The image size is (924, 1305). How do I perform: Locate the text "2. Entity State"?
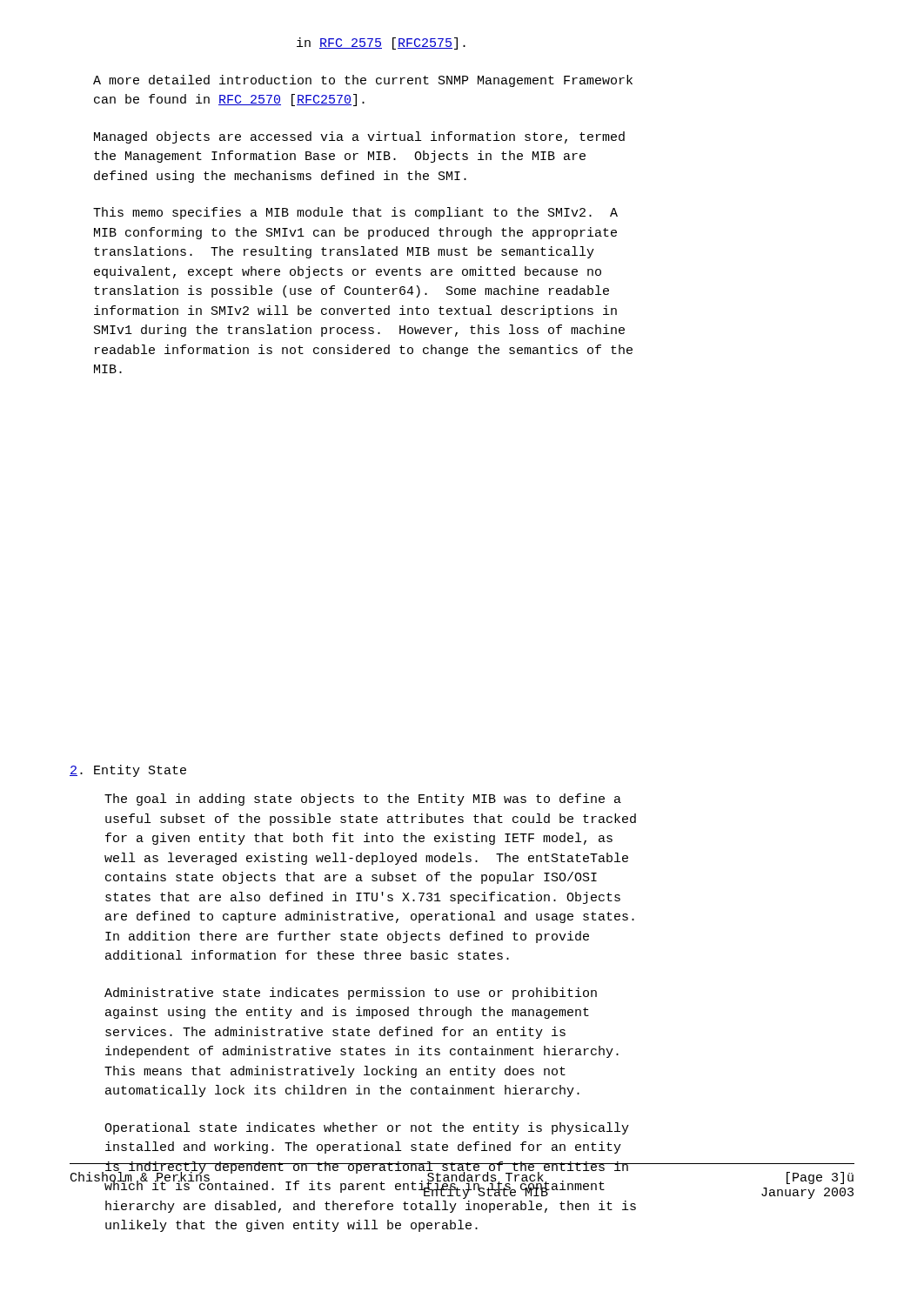[128, 771]
